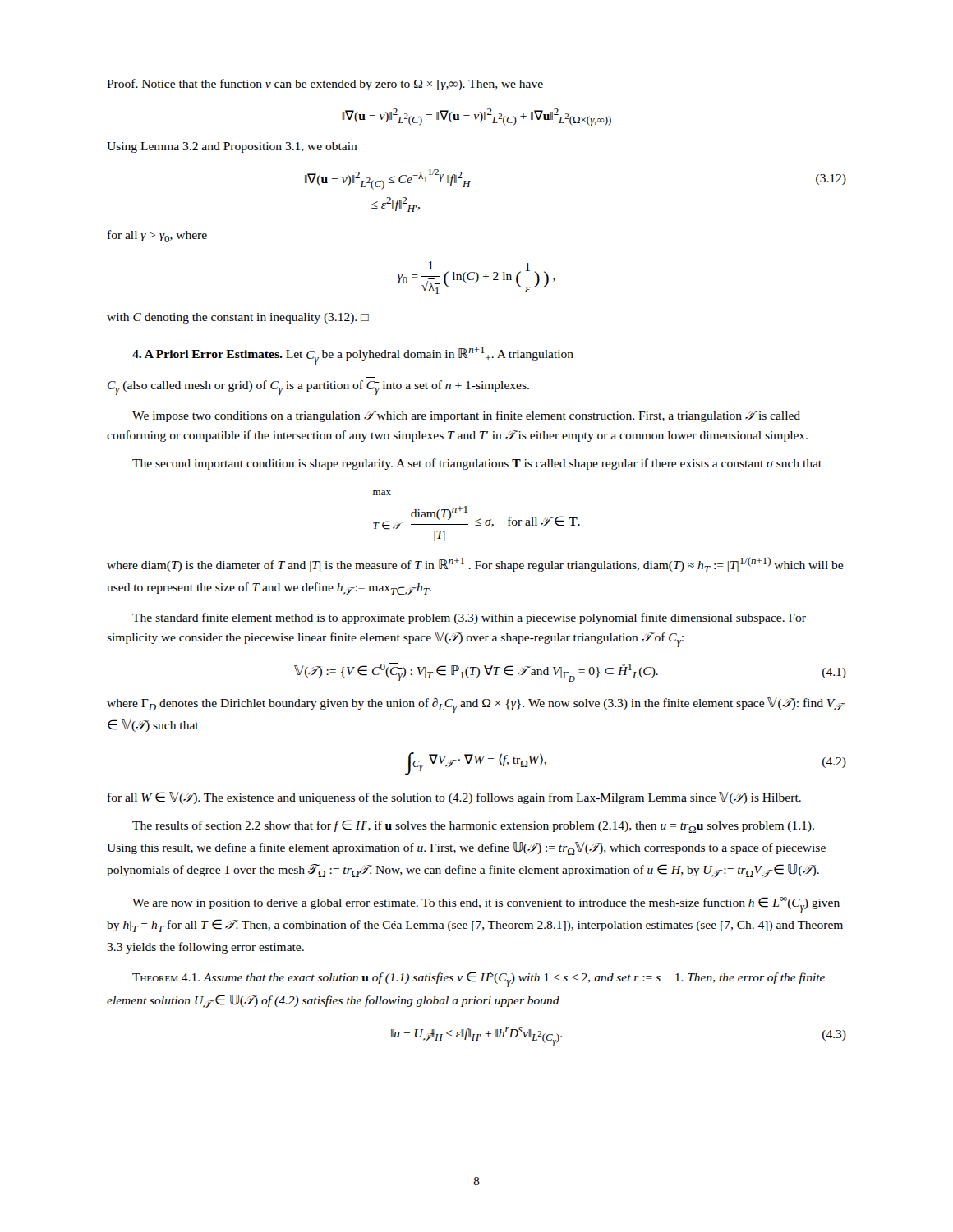Click the passage that begins "We are now"
The image size is (953, 1232).
475,923
